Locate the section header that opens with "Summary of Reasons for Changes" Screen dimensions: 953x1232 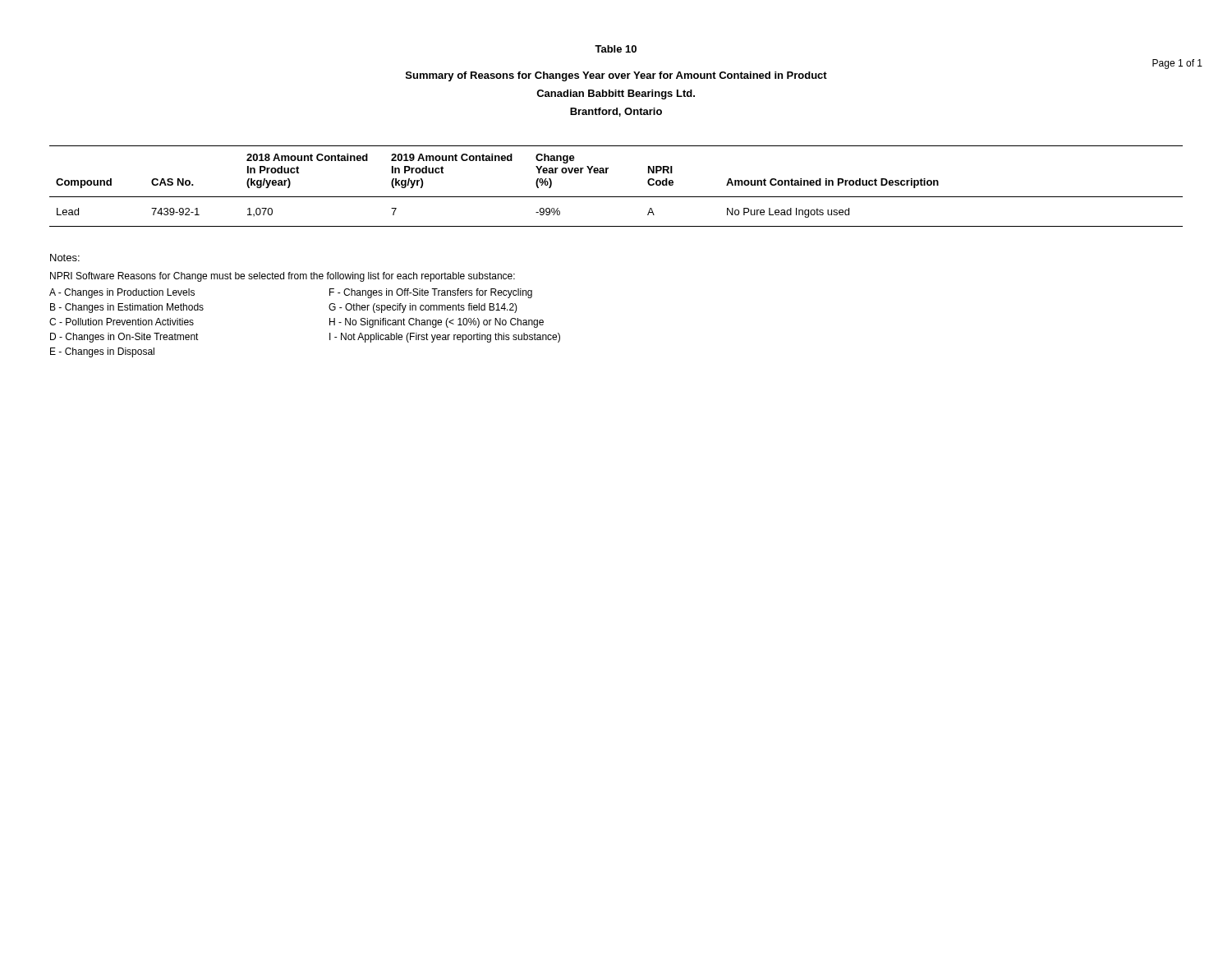tap(616, 93)
